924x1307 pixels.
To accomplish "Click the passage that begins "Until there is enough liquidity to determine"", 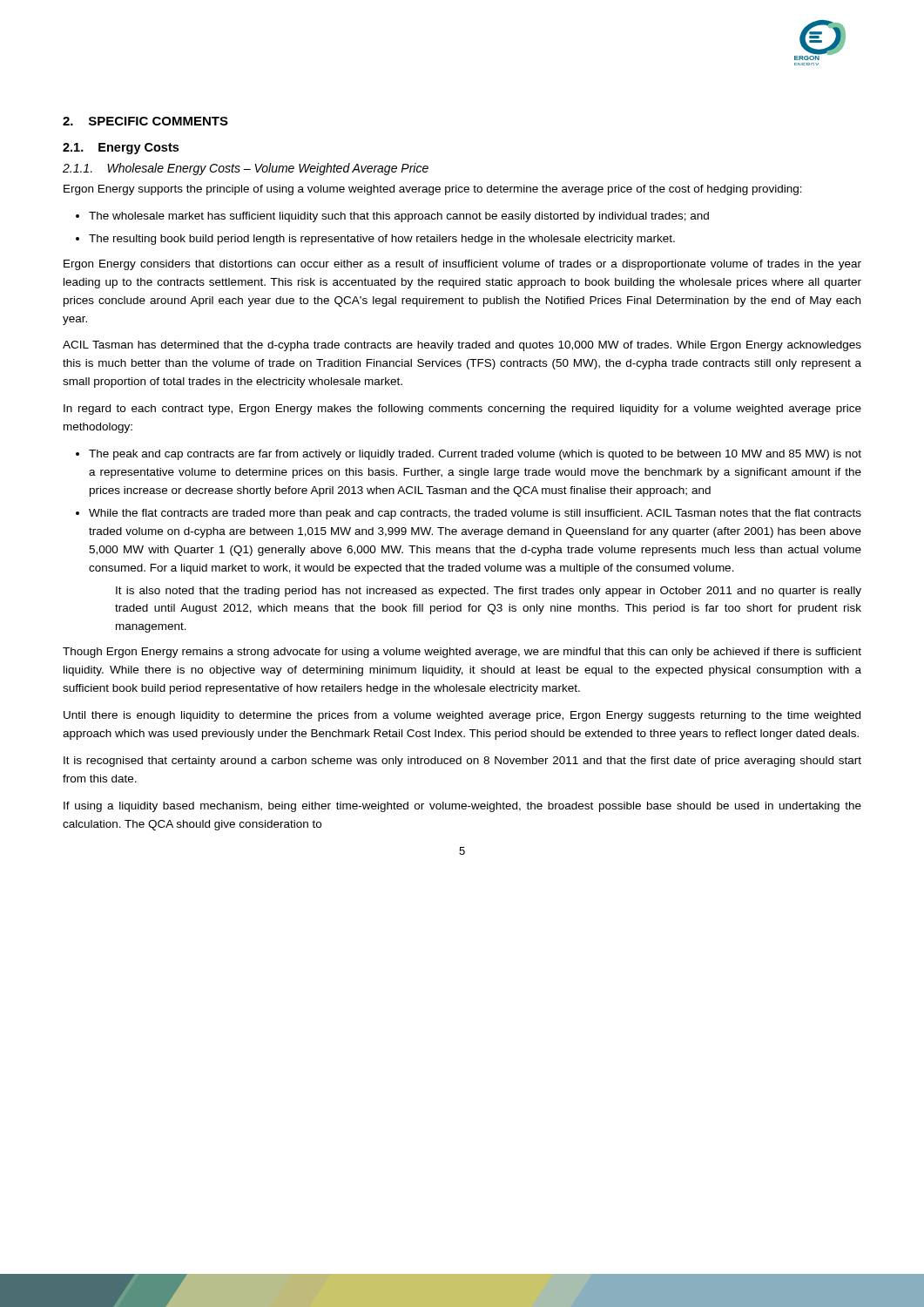I will point(462,724).
